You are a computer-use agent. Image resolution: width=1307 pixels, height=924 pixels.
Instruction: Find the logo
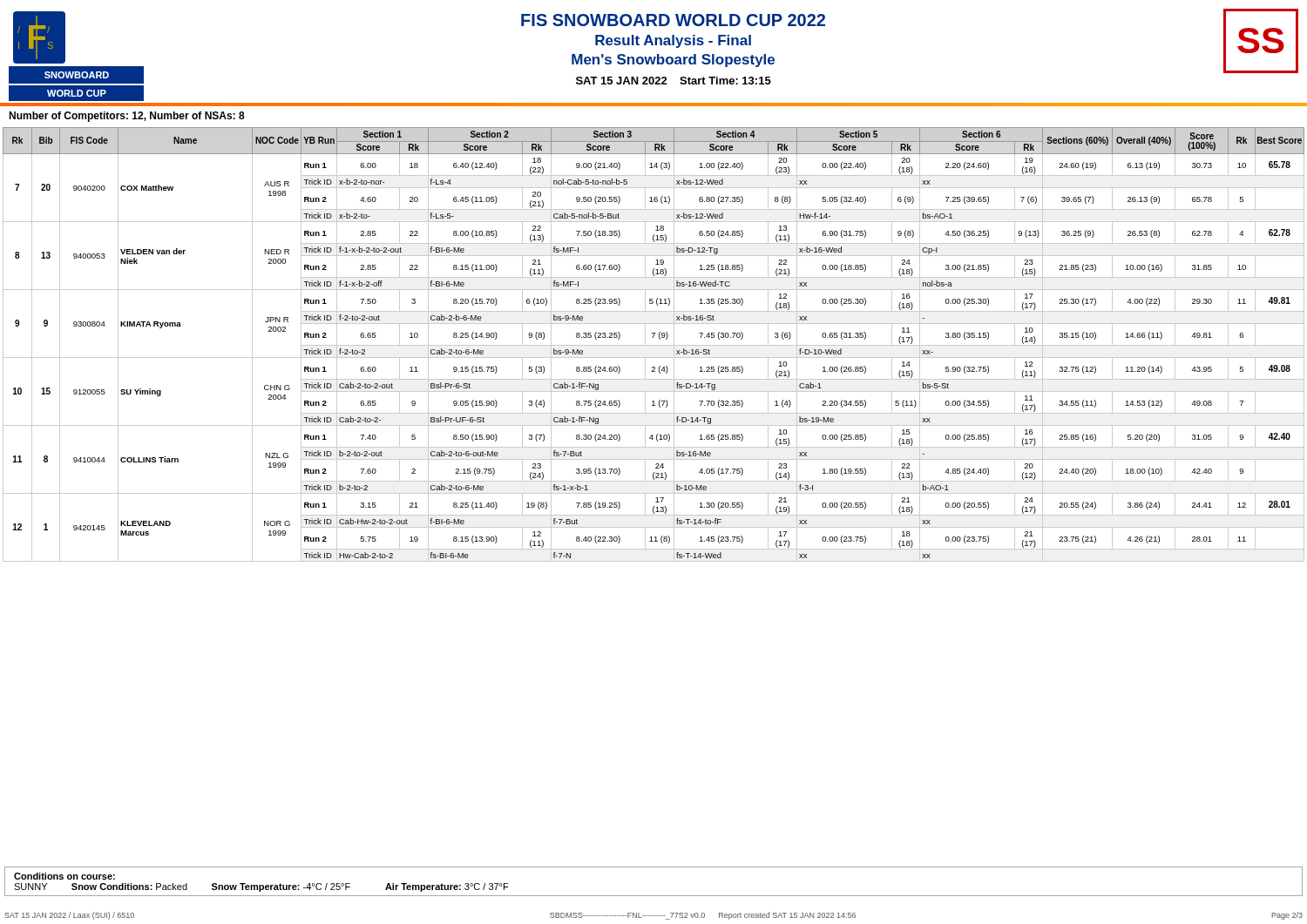pyautogui.click(x=76, y=55)
